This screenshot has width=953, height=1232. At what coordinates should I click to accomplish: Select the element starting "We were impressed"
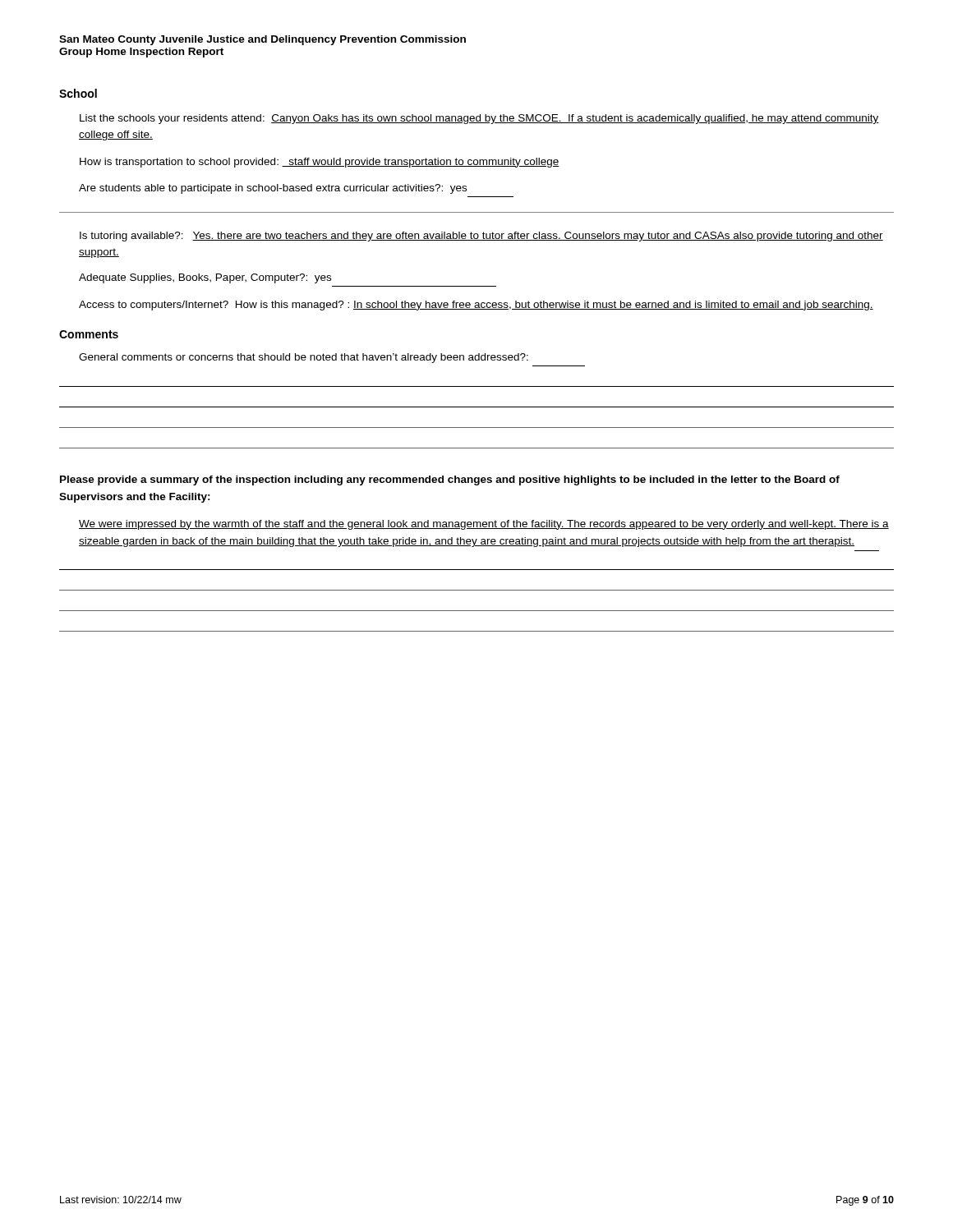tap(484, 534)
